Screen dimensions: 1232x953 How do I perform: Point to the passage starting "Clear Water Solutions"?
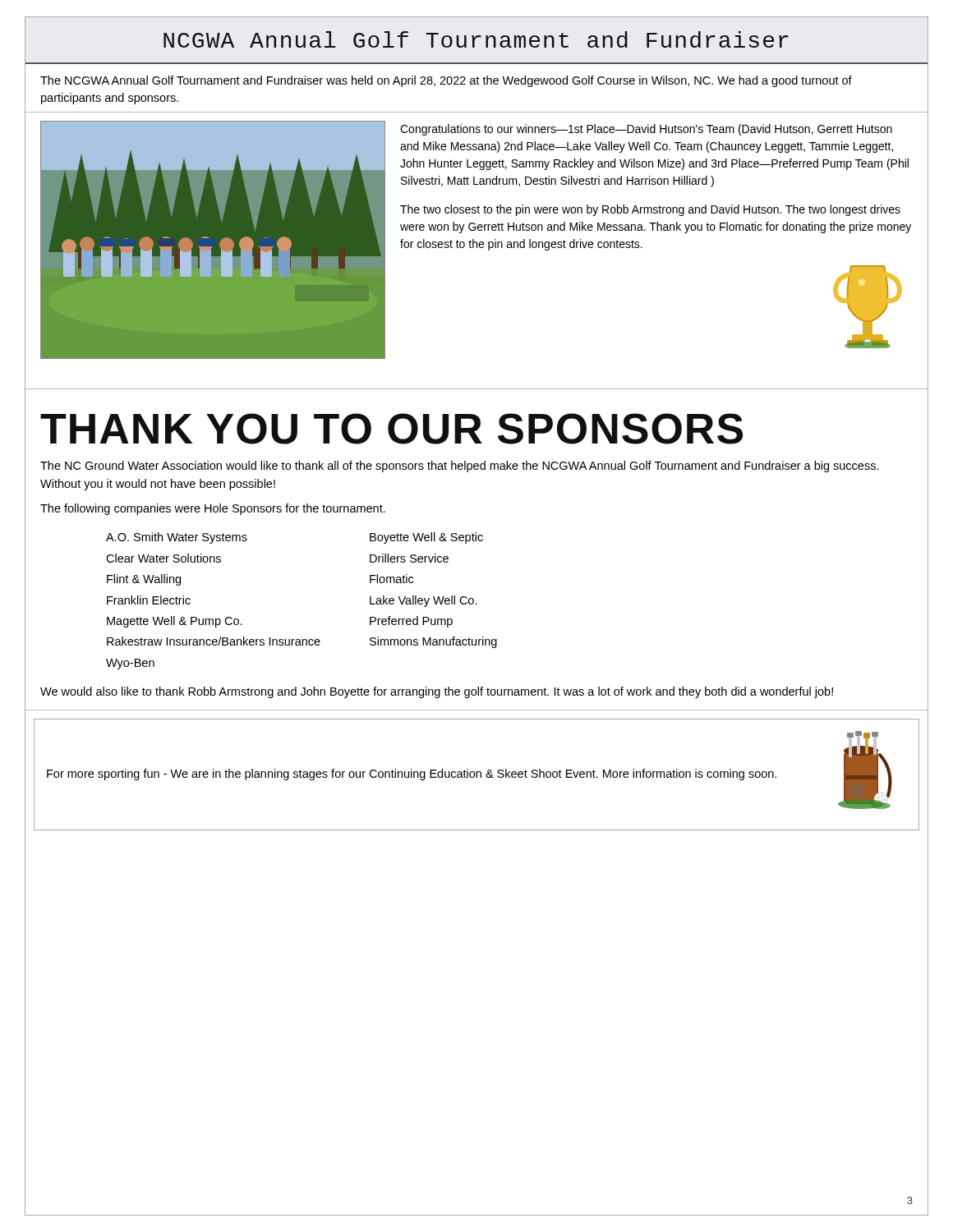tap(164, 558)
